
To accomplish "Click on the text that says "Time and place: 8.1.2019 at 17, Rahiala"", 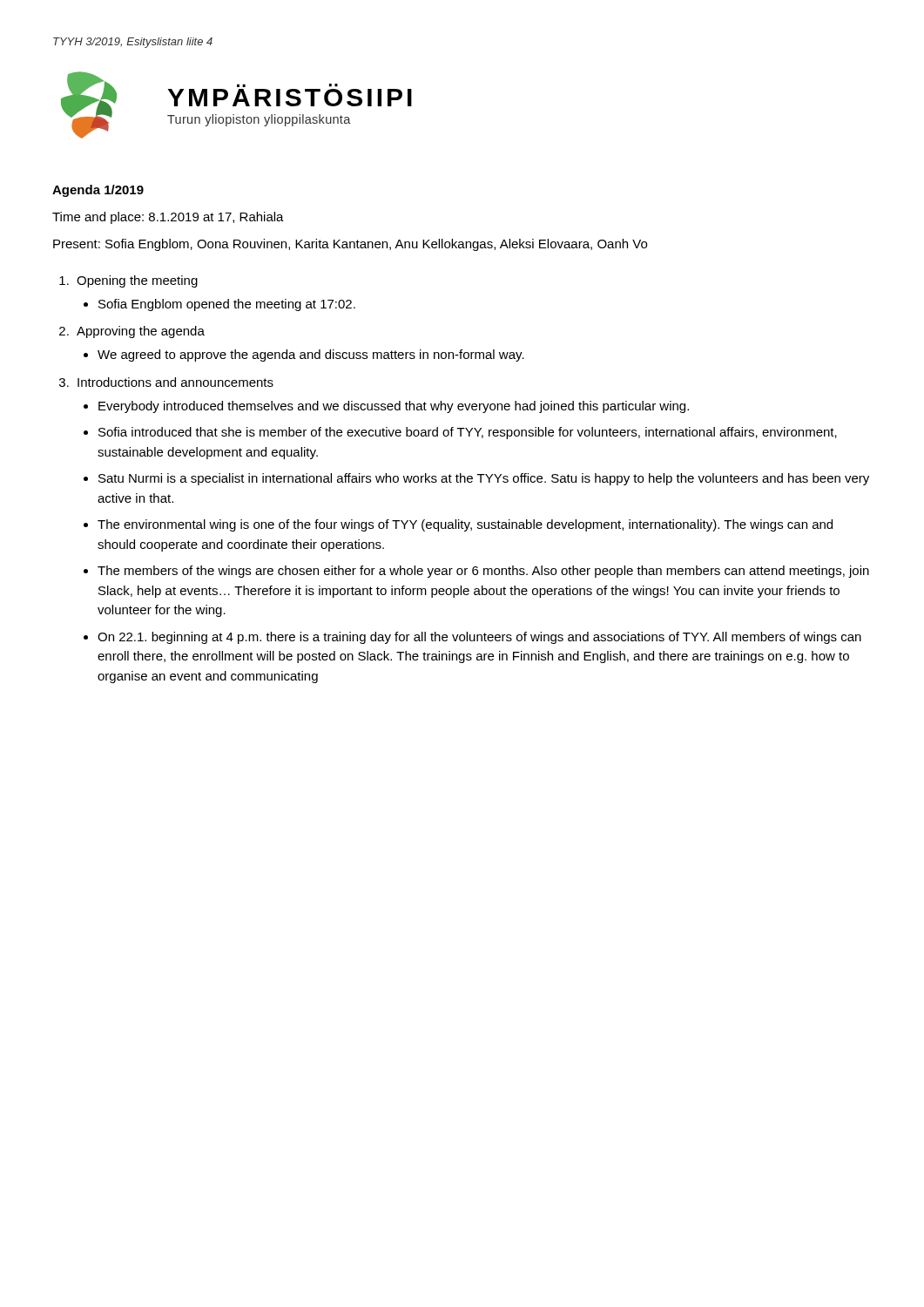I will [x=168, y=217].
